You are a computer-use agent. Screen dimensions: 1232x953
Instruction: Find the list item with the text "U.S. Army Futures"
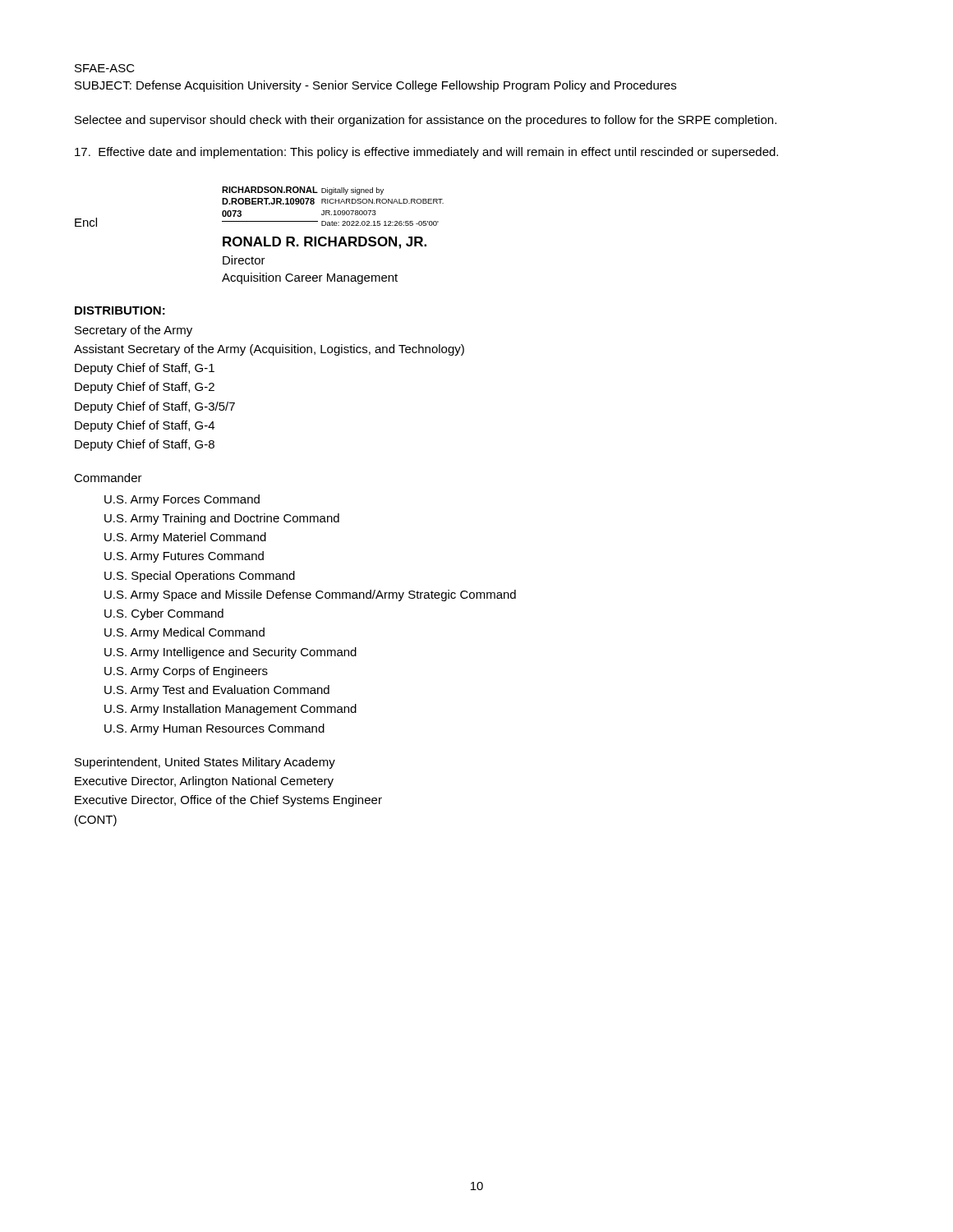tap(184, 556)
